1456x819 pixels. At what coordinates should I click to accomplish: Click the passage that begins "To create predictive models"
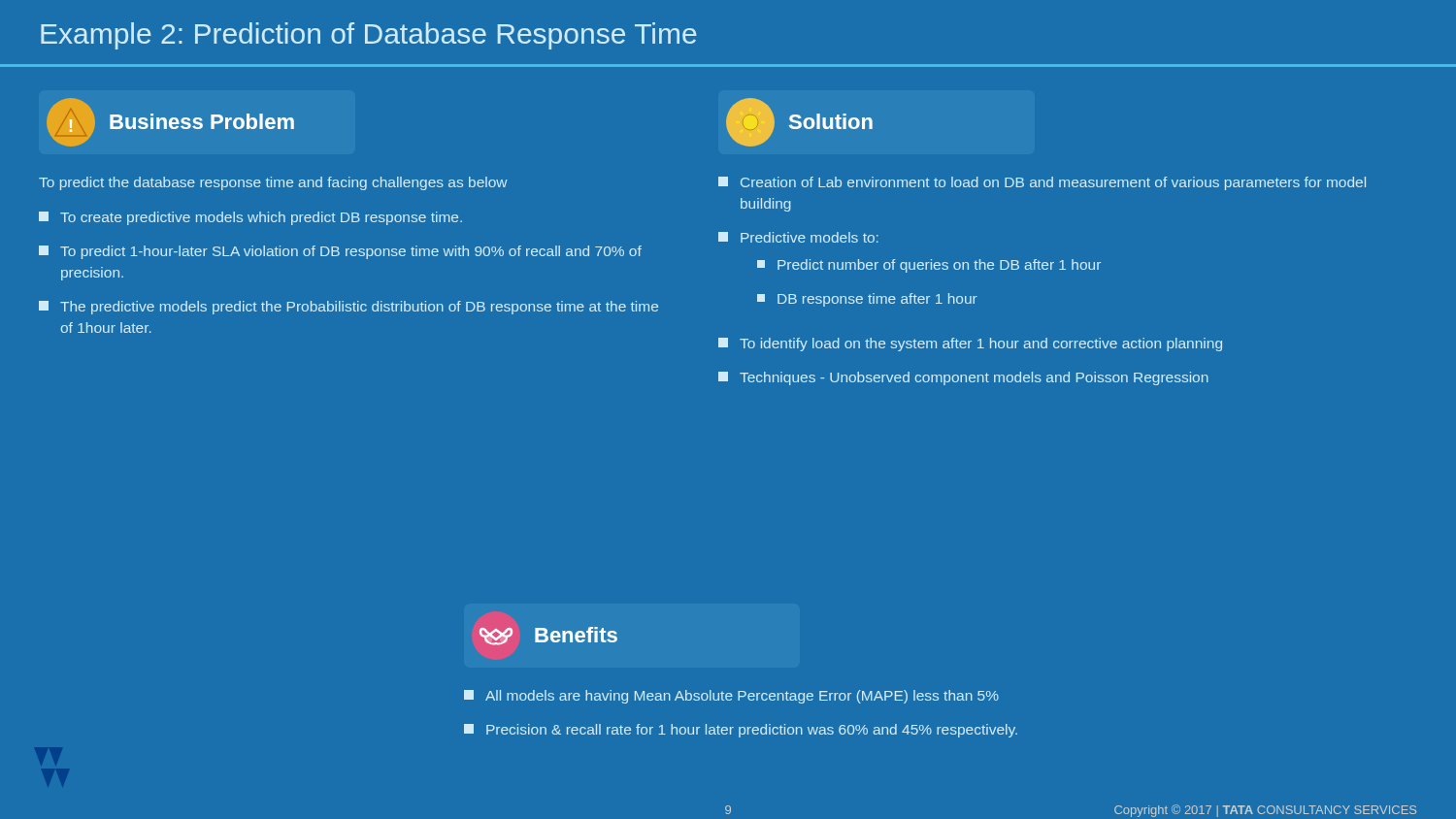[x=251, y=218]
